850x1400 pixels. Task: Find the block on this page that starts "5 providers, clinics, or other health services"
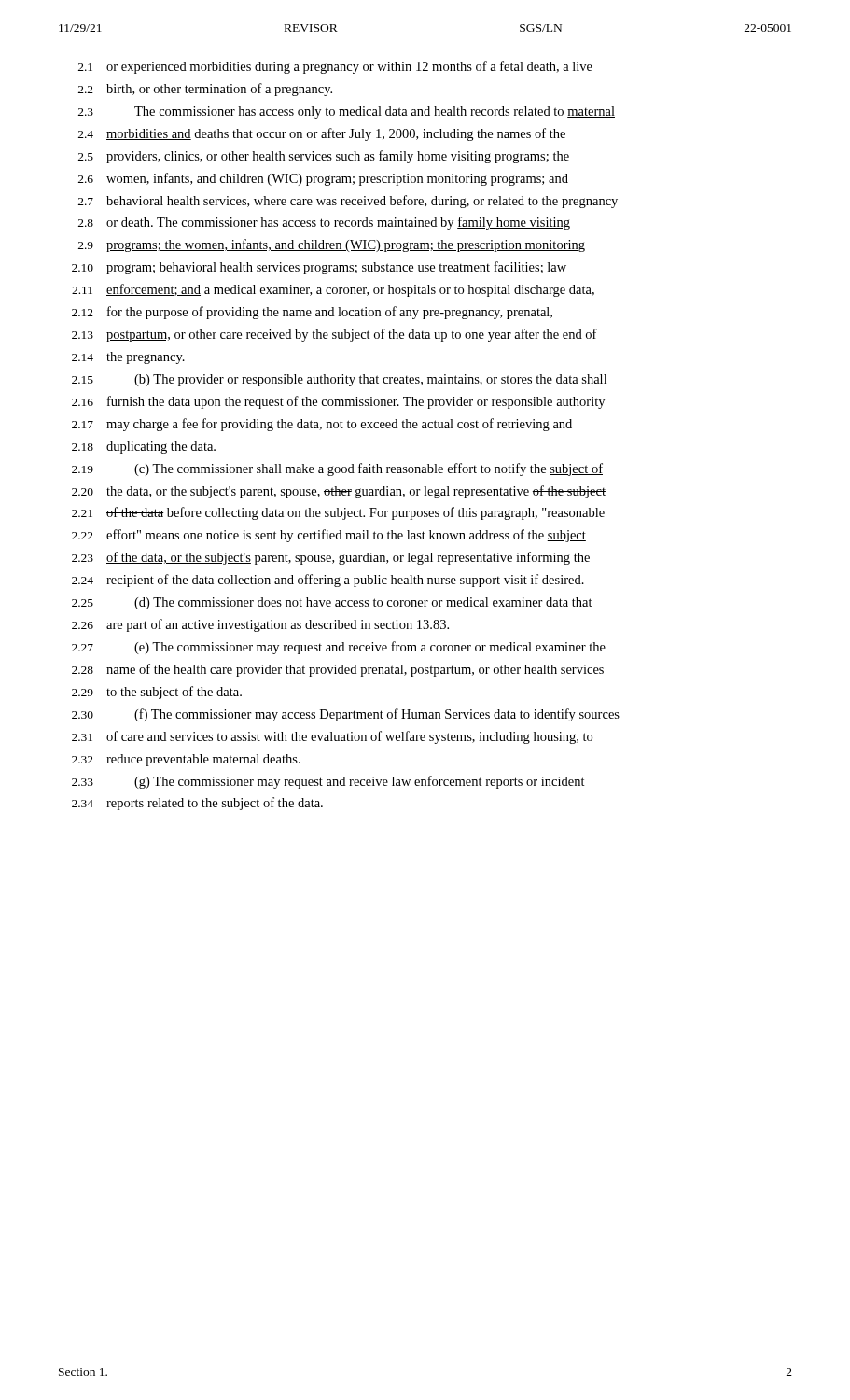[425, 156]
